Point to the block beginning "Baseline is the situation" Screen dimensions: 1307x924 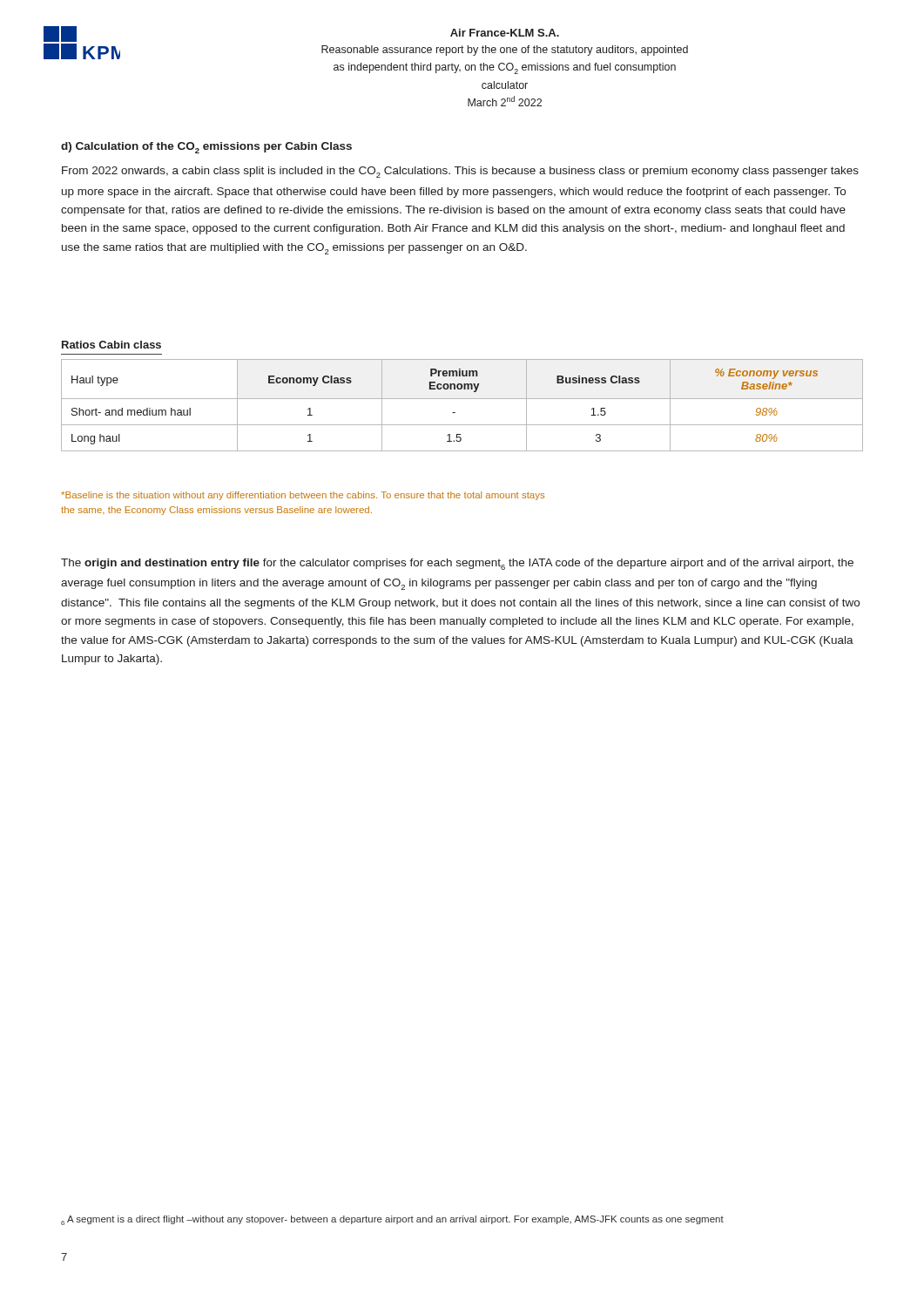pyautogui.click(x=303, y=502)
